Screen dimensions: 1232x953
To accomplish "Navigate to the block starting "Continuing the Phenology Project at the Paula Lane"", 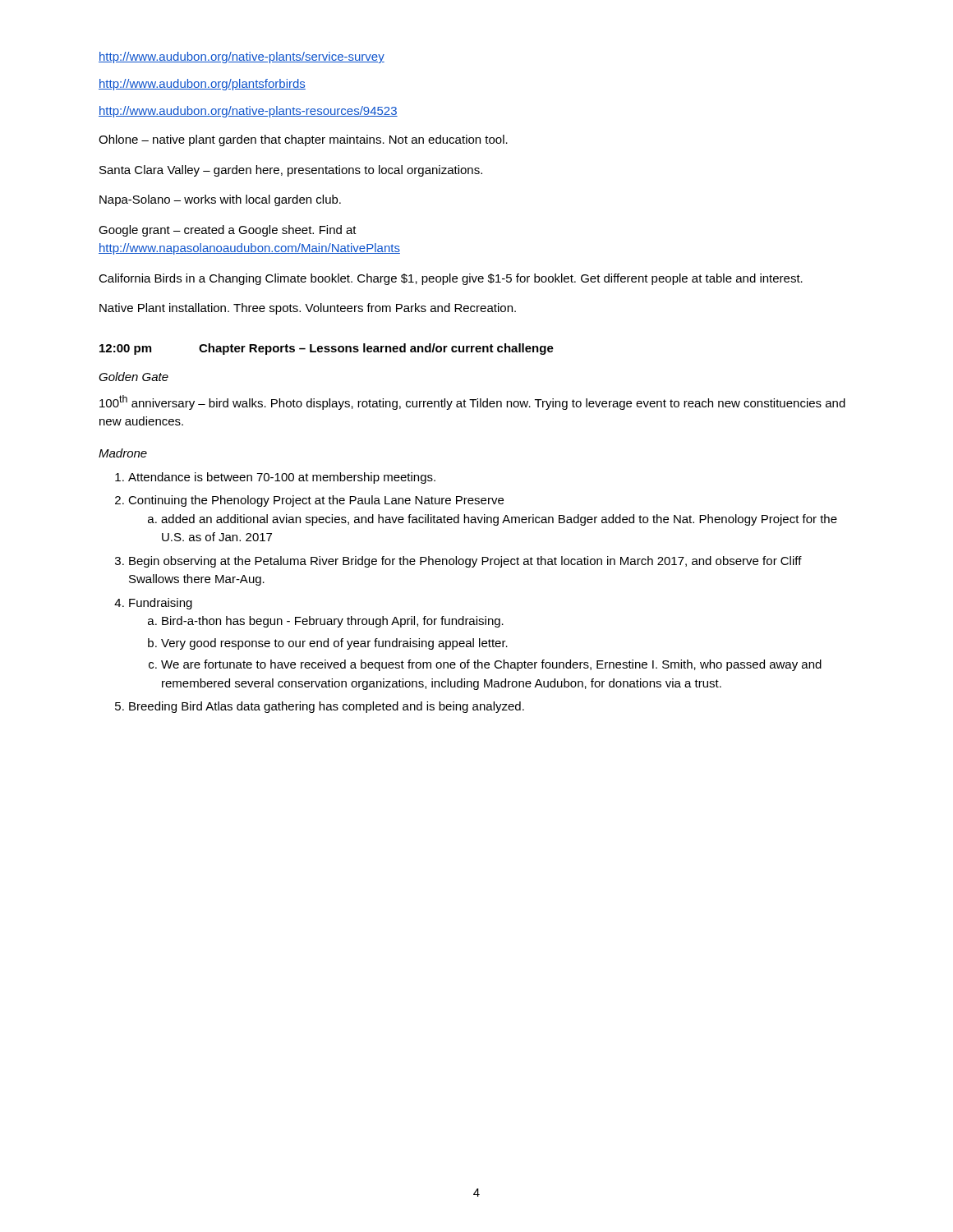I will click(491, 519).
